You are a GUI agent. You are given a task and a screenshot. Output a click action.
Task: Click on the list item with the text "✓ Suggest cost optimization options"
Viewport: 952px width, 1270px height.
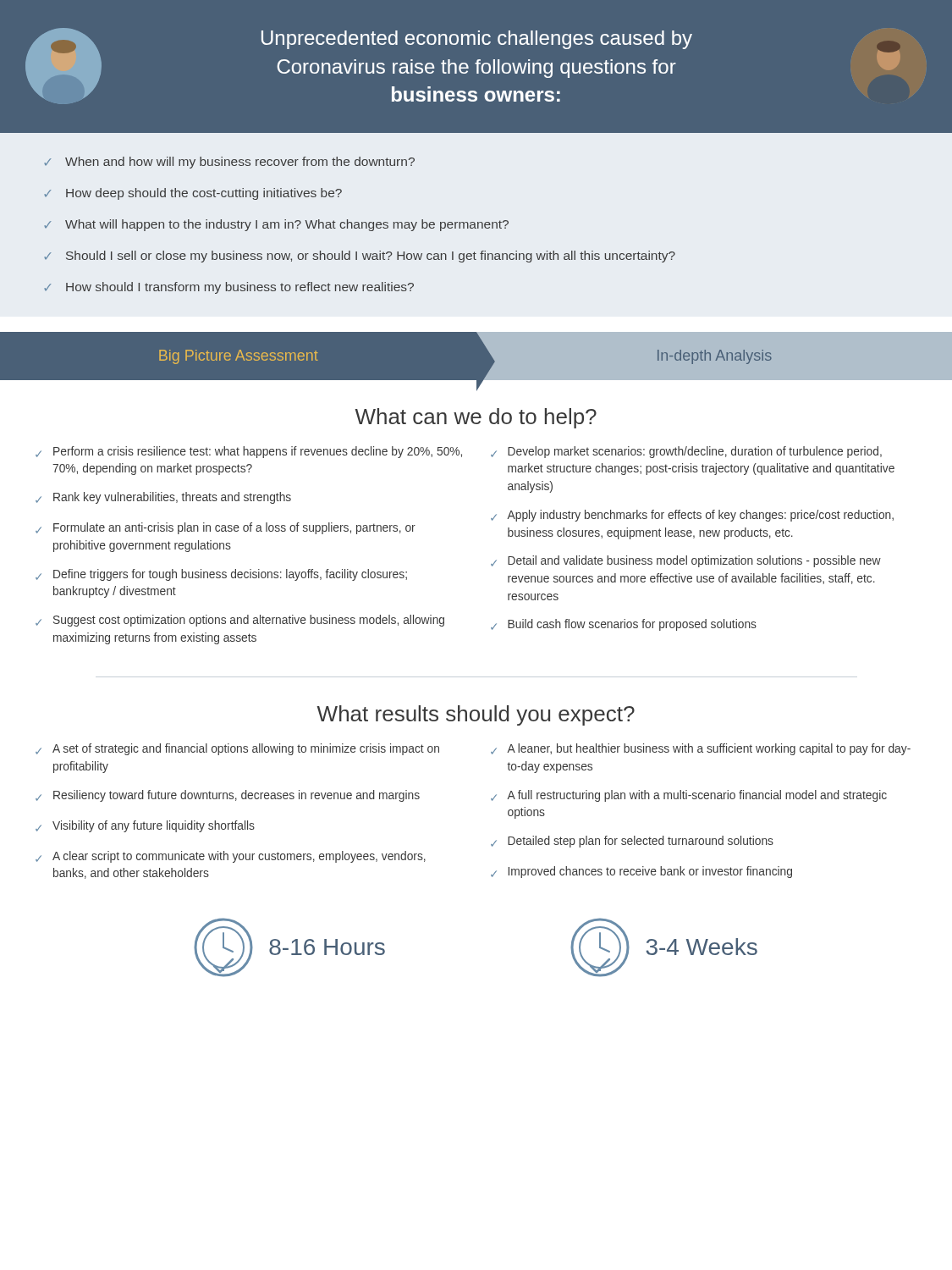coord(249,630)
